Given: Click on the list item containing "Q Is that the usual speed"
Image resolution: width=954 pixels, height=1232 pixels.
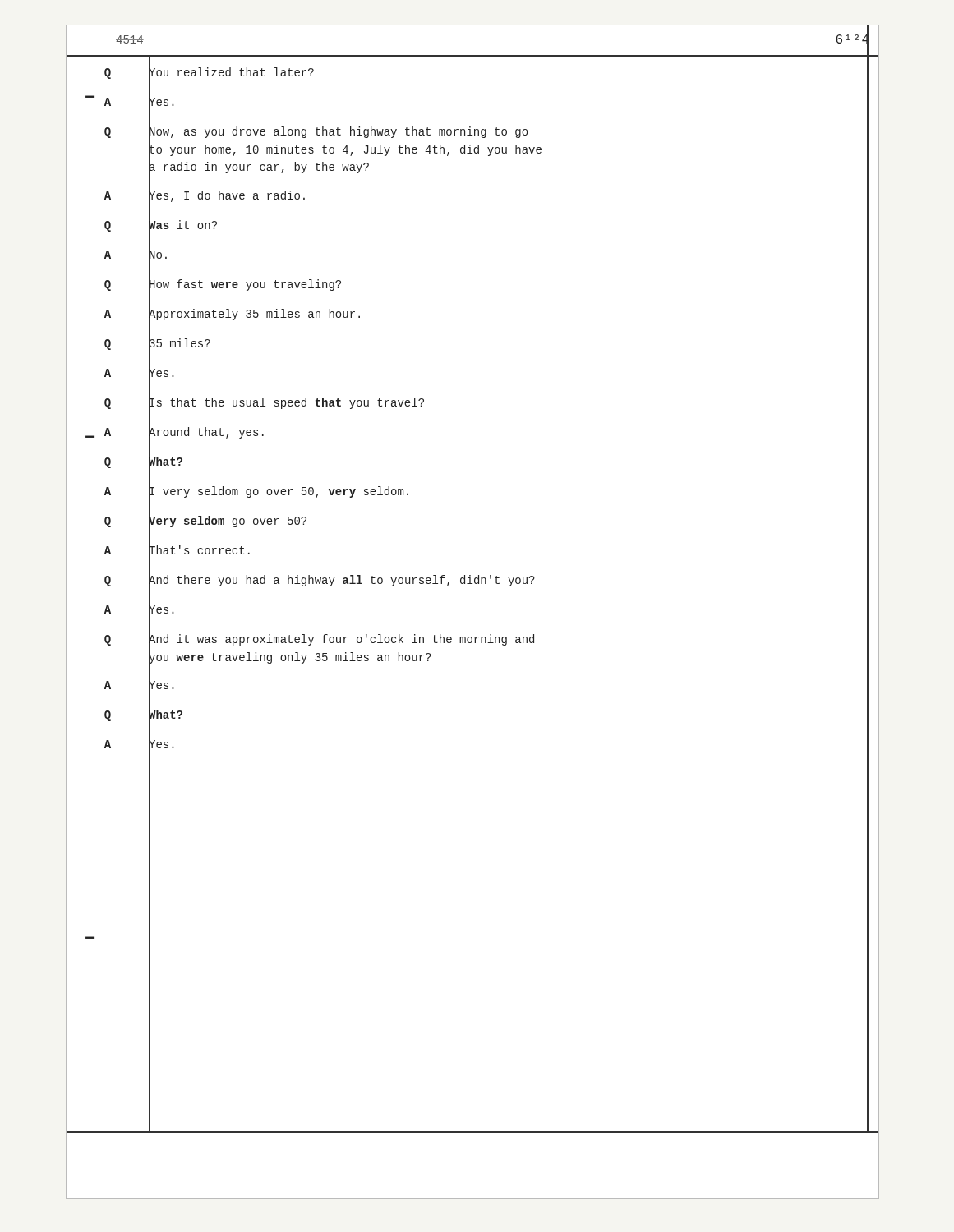Looking at the screenshot, I should pyautogui.click(x=282, y=404).
